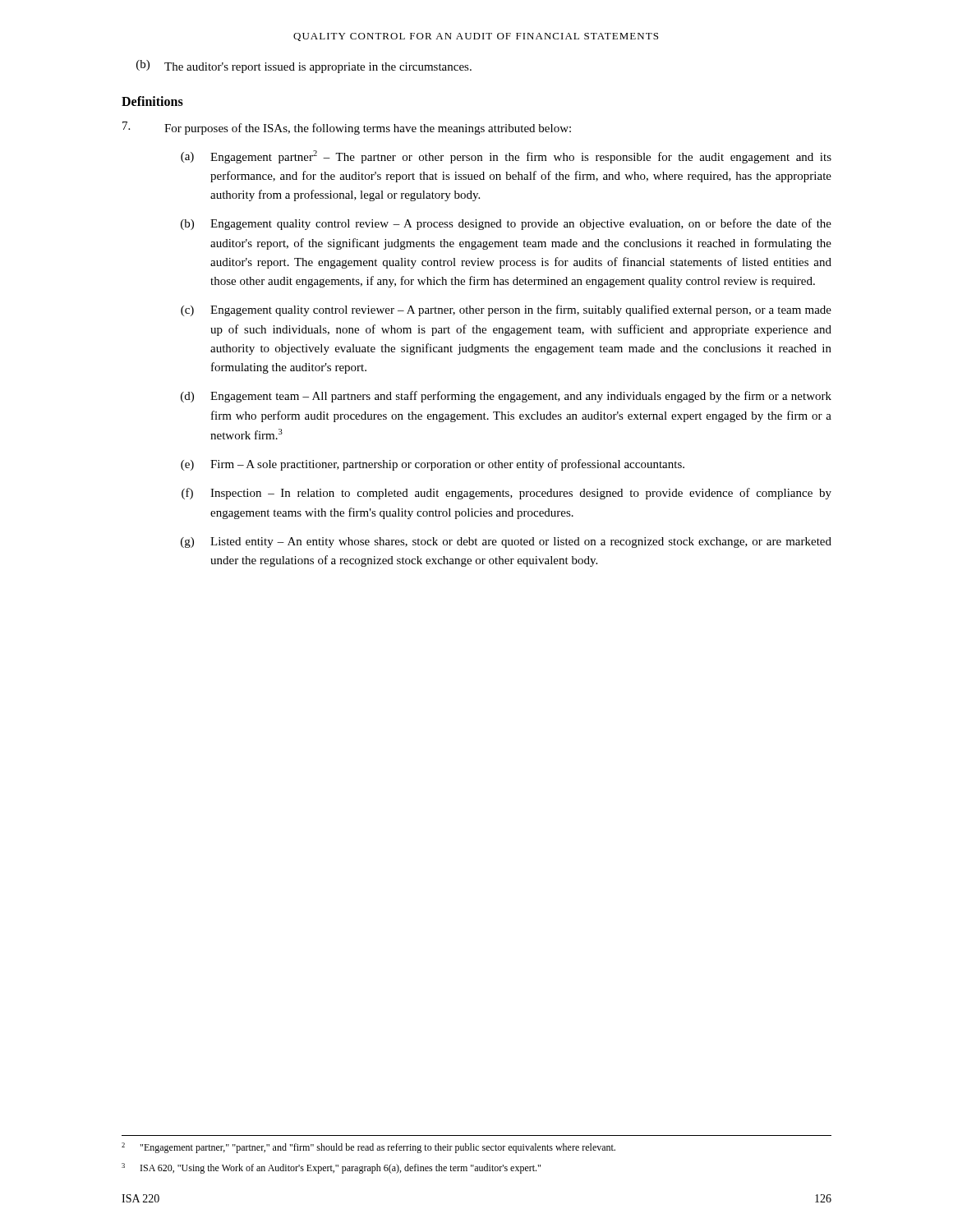The image size is (953, 1232).
Task: Find the block on this page that starts "(b) The auditor's report issued is appropriate in"
Action: tap(476, 67)
